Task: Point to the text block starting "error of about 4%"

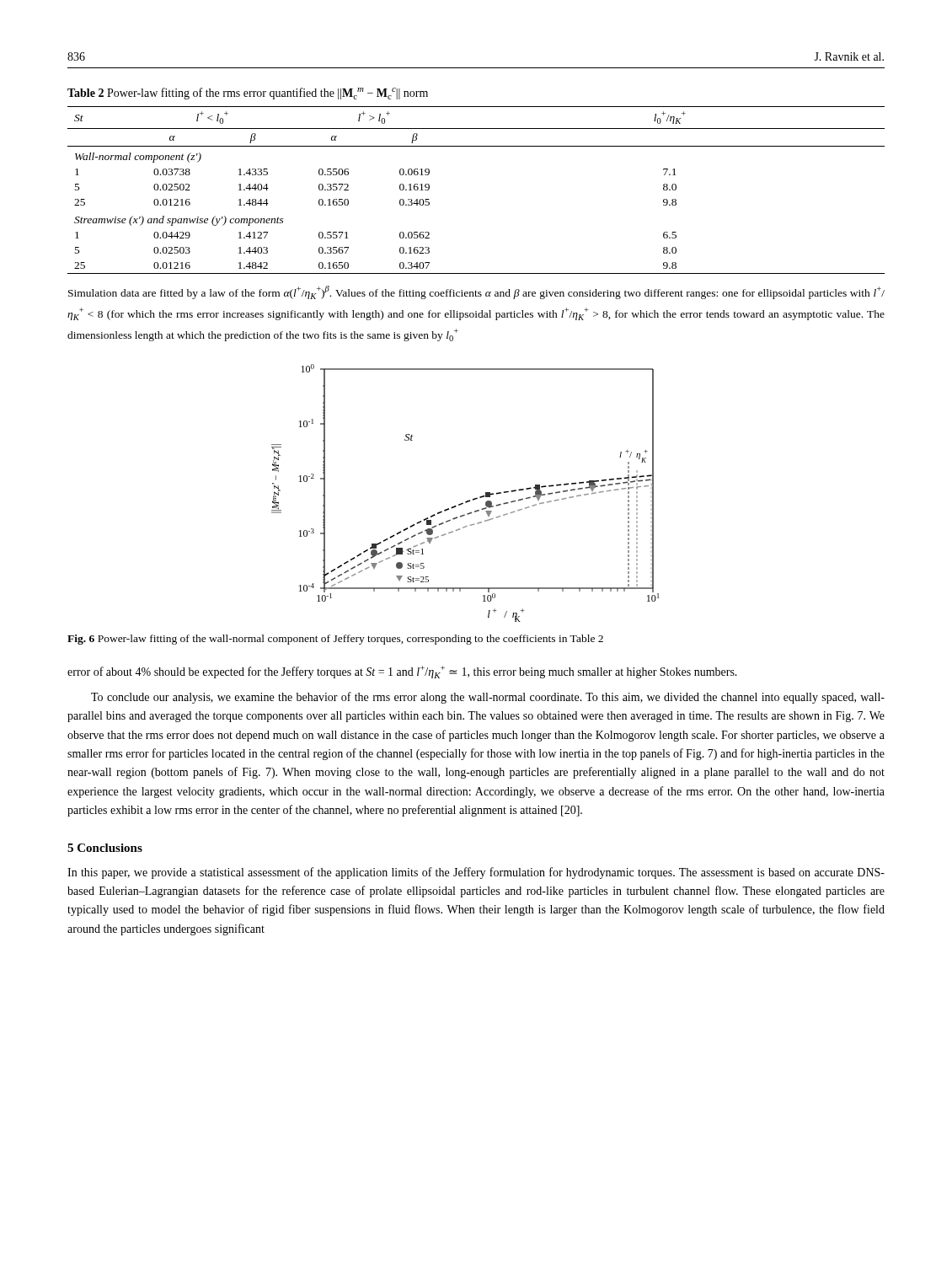Action: [x=402, y=671]
